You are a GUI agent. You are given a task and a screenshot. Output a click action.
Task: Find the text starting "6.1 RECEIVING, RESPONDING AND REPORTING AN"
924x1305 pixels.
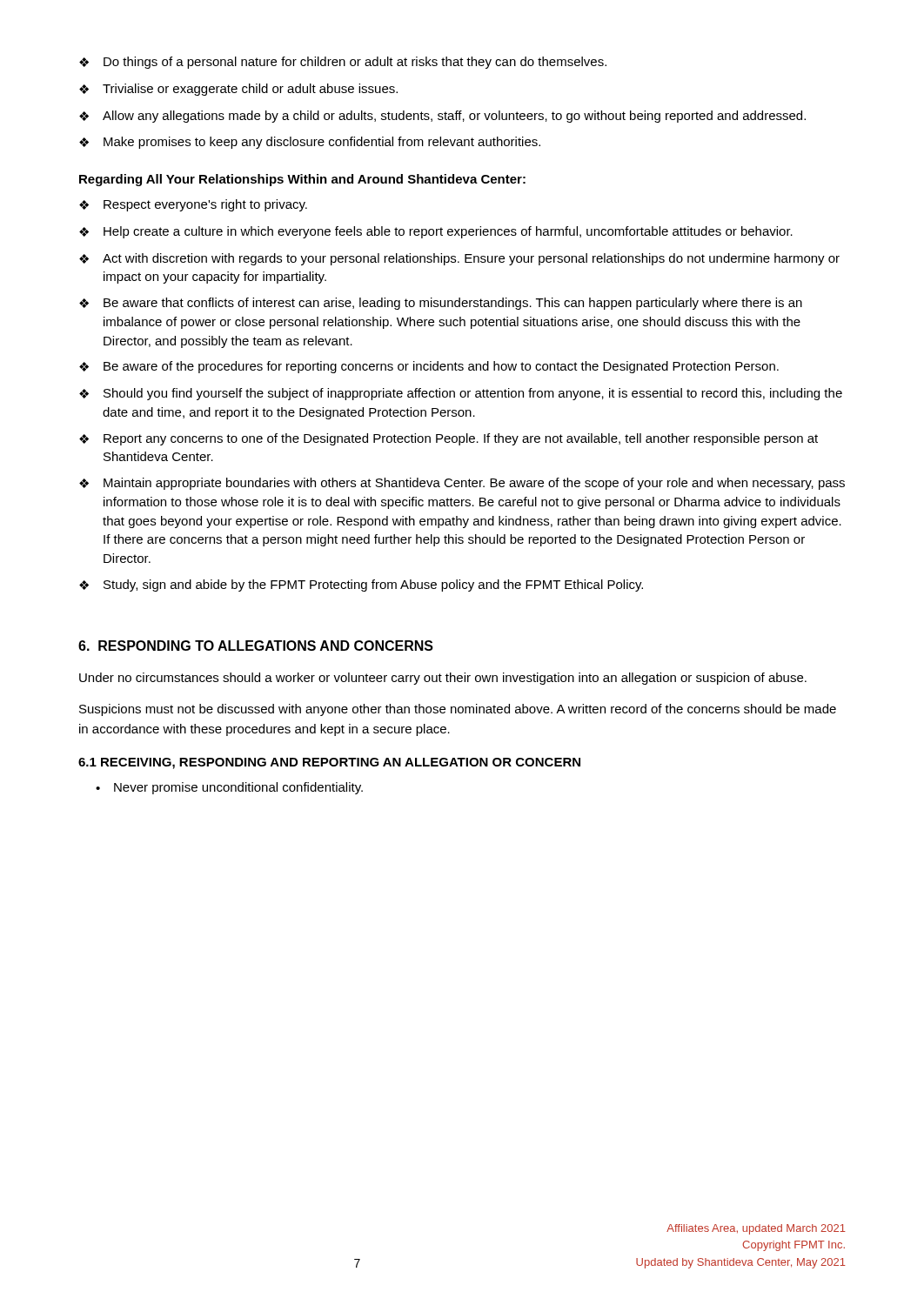pyautogui.click(x=330, y=762)
